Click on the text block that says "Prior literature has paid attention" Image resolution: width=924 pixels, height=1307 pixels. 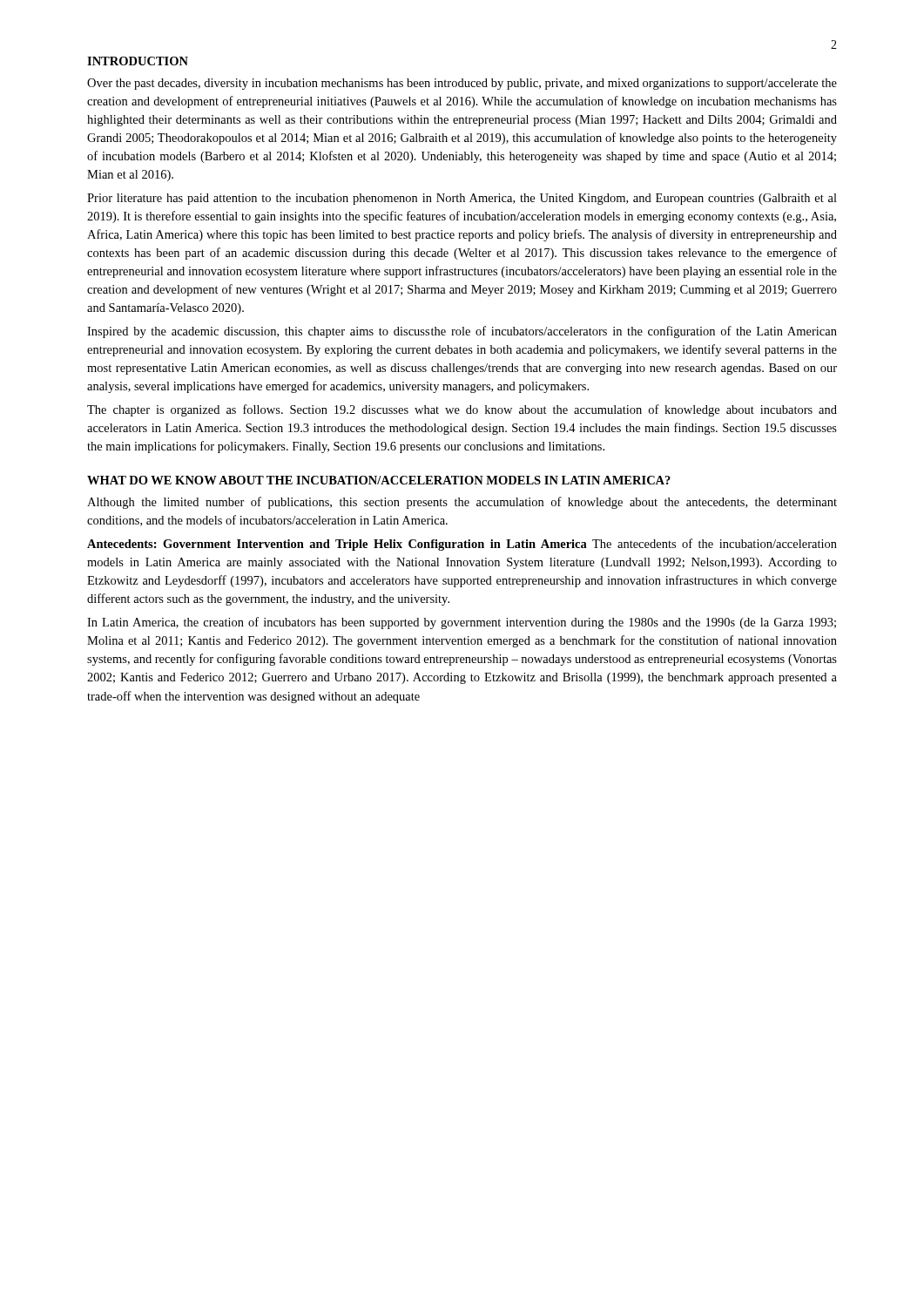click(462, 253)
